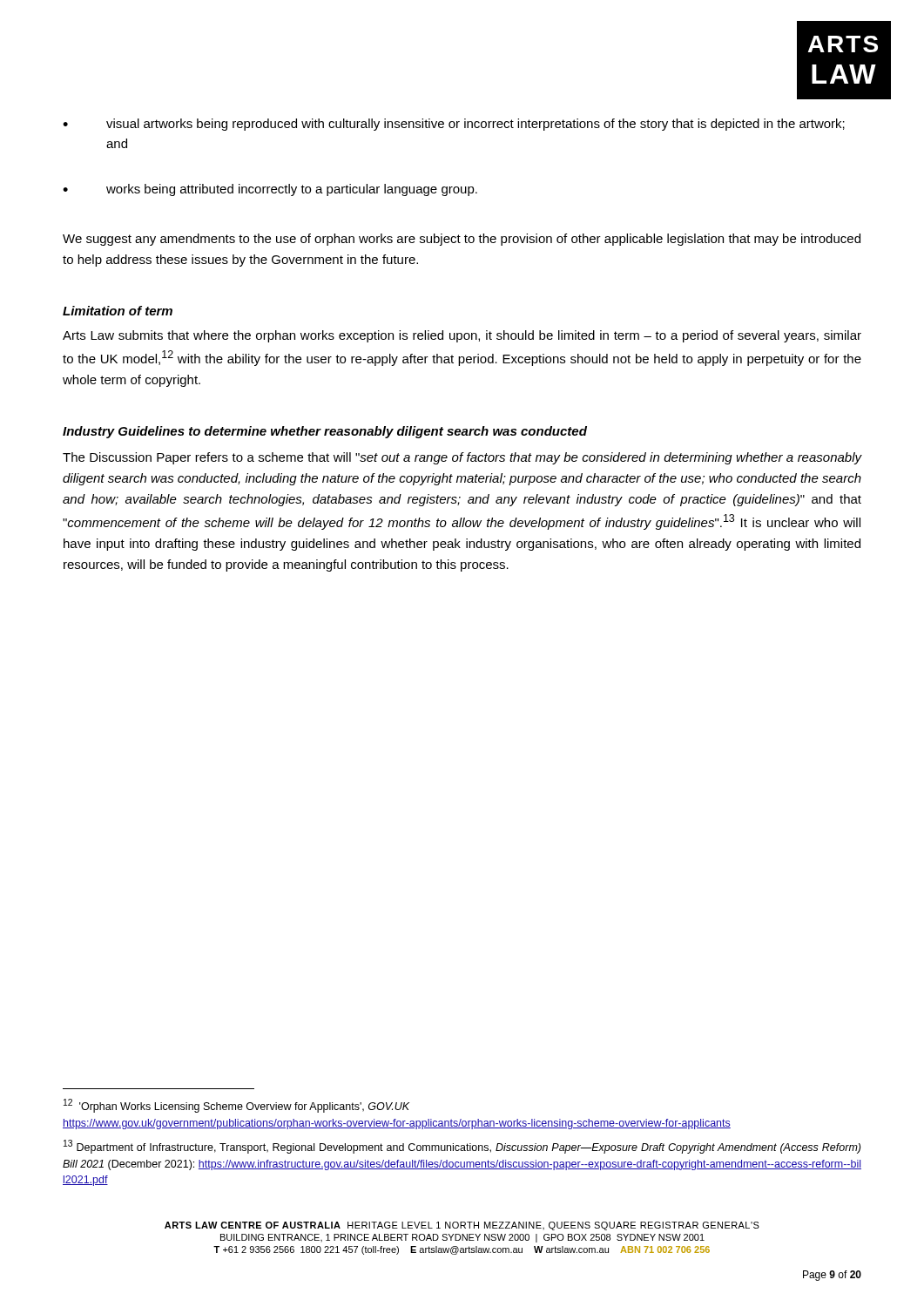924x1307 pixels.
Task: Click on the logo
Action: tap(844, 60)
